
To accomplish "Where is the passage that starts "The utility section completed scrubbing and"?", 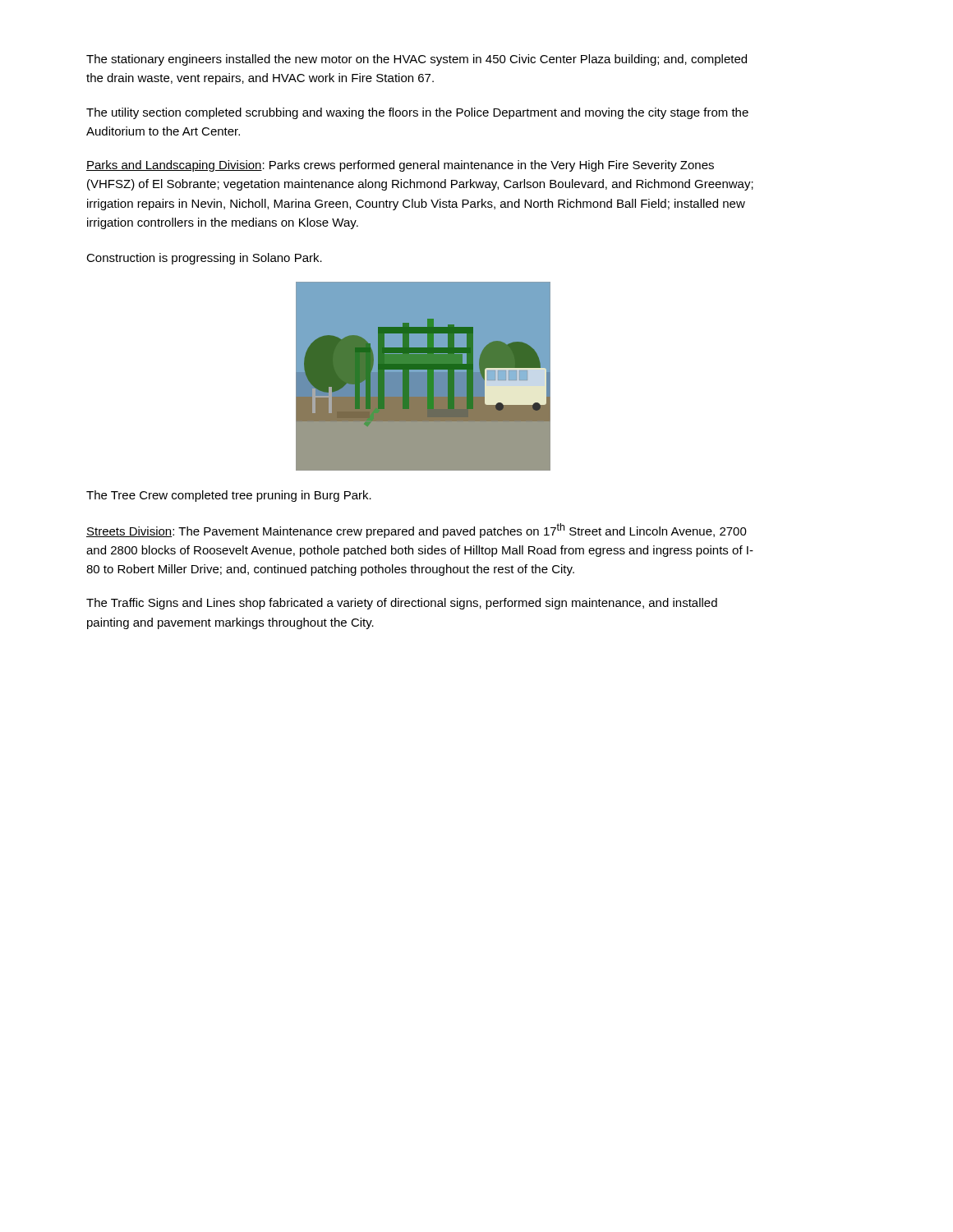I will [417, 121].
